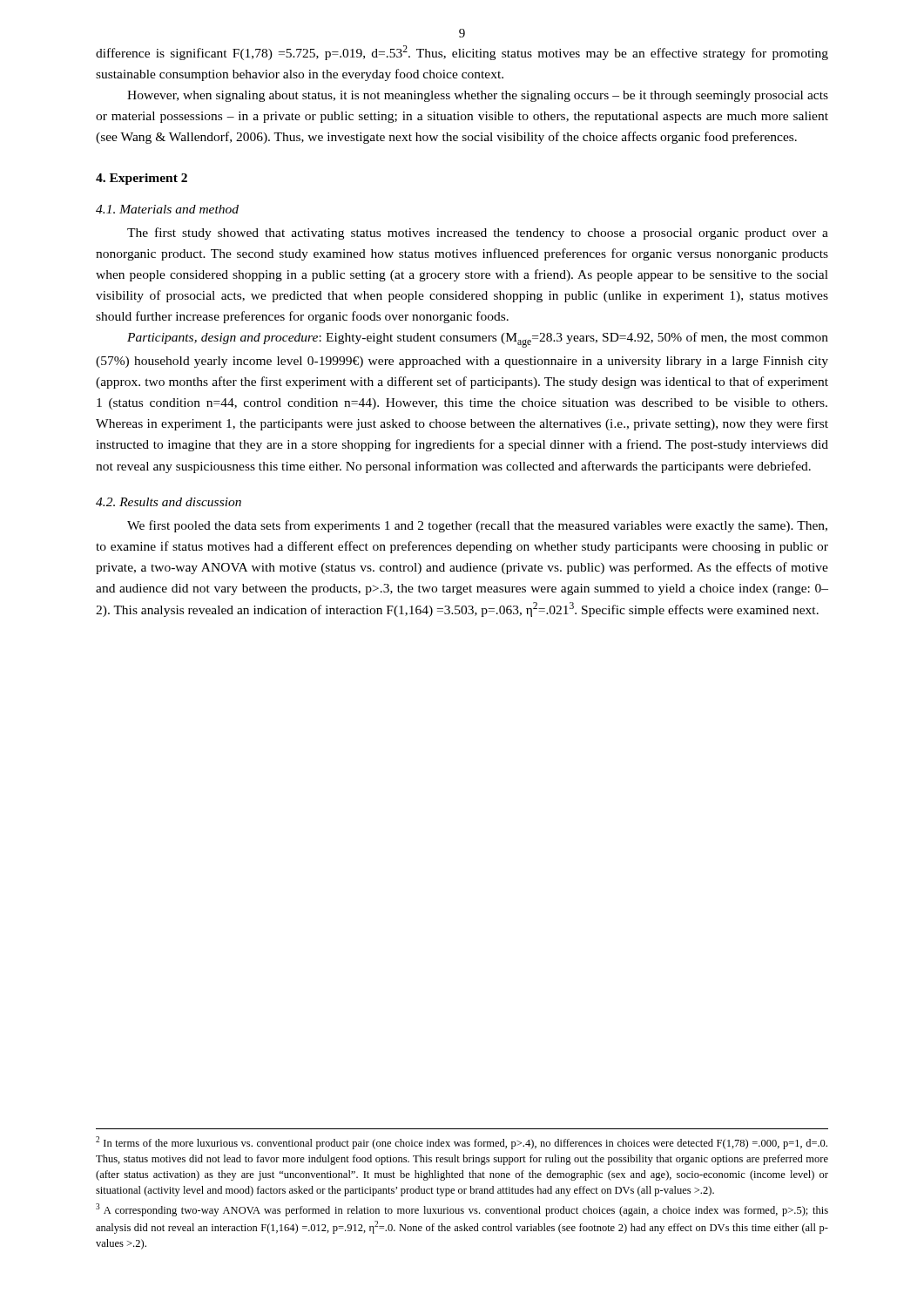Click on the block starting "However, when signaling about status, it is not"
924x1307 pixels.
pyautogui.click(x=462, y=116)
